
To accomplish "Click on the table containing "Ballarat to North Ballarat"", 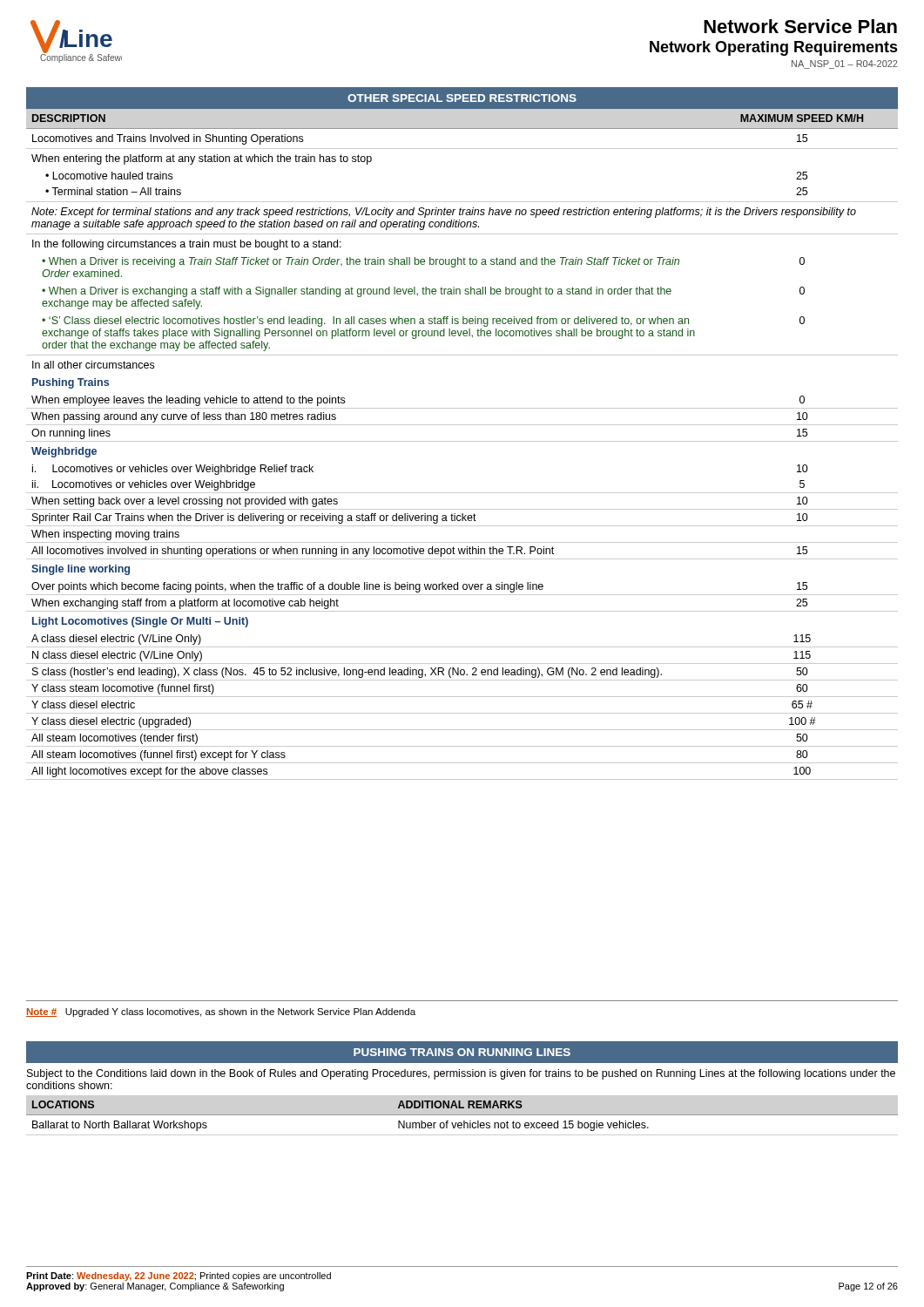I will tap(462, 1115).
